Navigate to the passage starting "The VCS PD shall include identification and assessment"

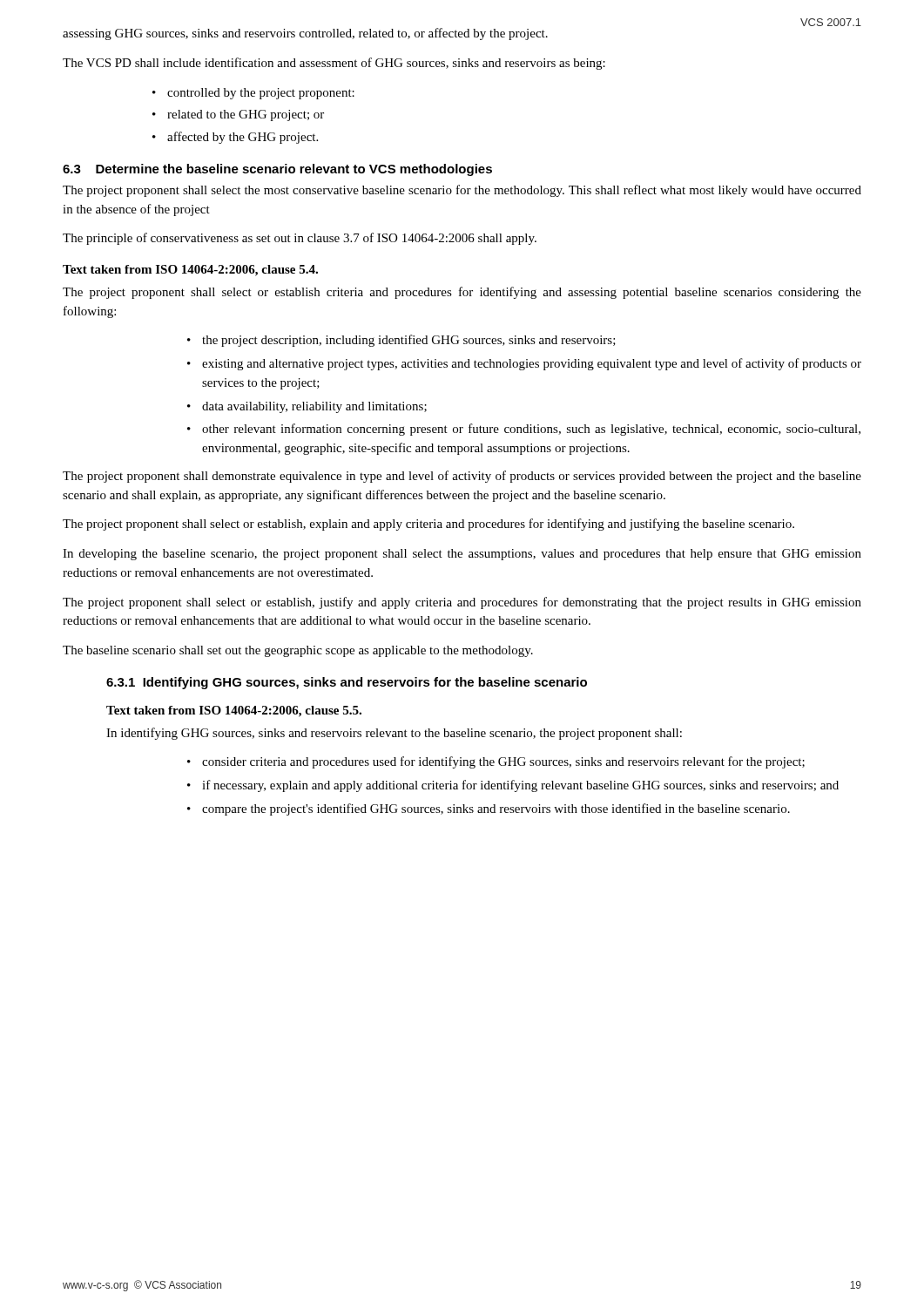tap(462, 63)
